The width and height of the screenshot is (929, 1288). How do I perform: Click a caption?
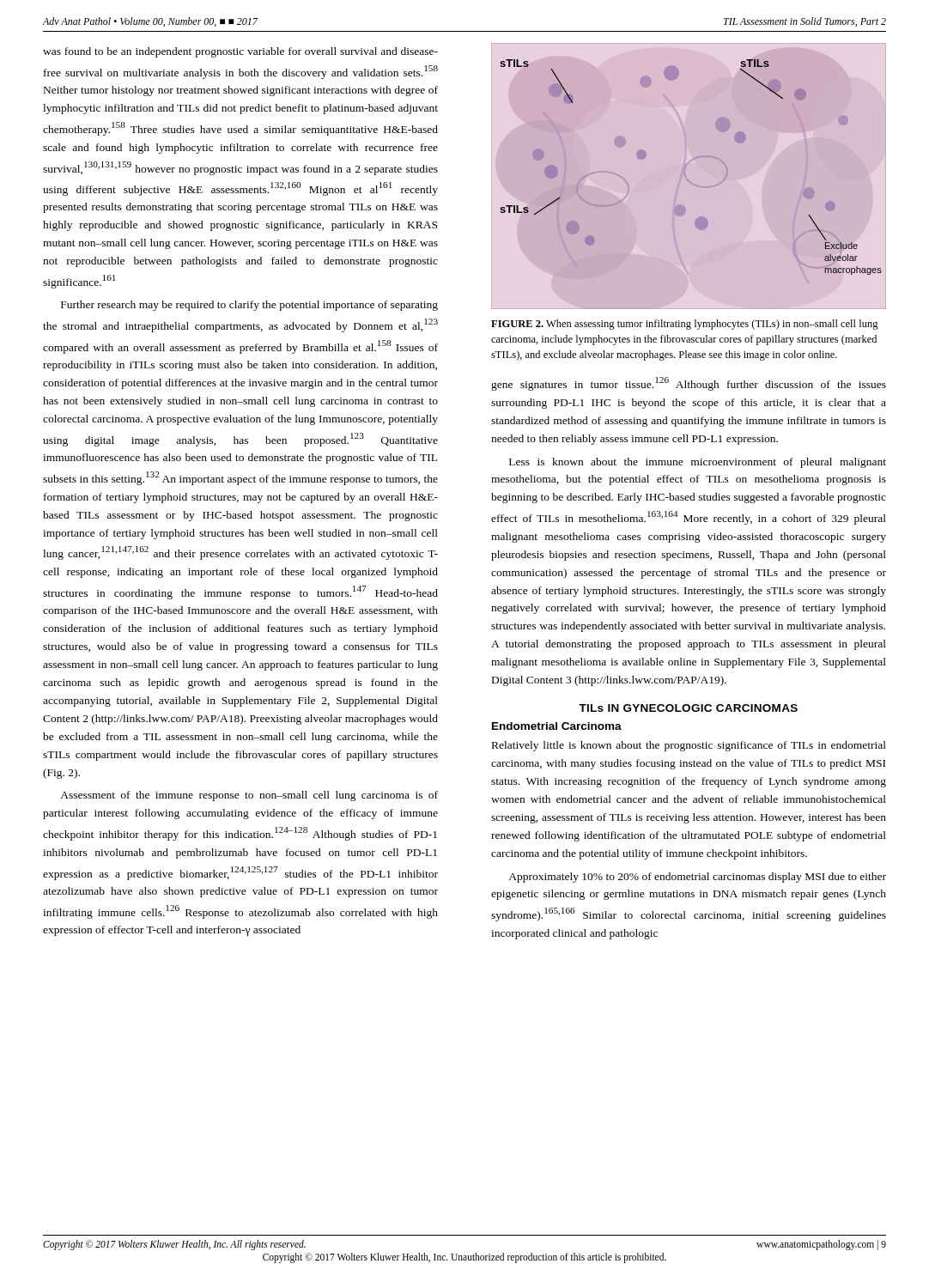[684, 339]
